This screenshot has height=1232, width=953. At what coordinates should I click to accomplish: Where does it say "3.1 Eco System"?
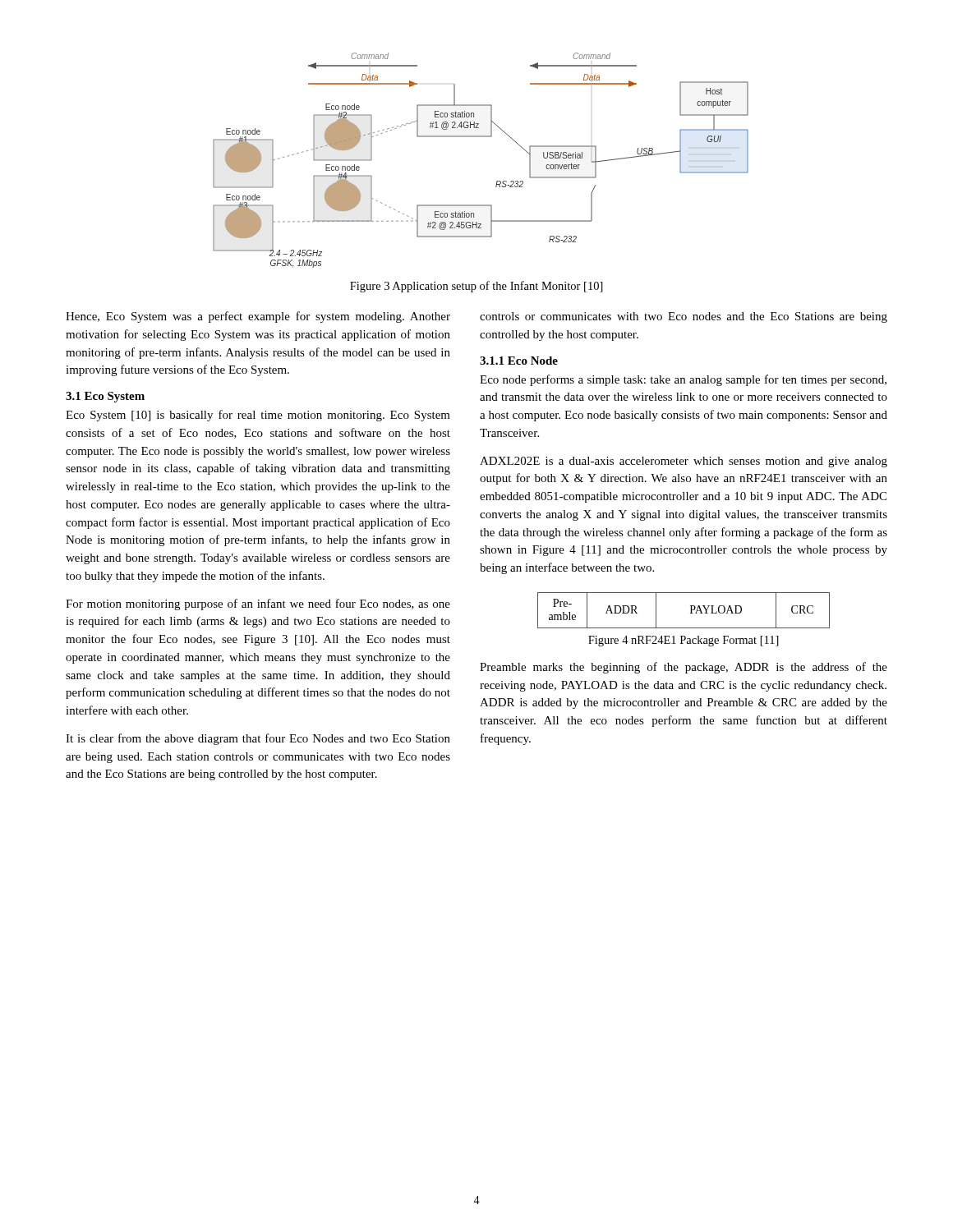pyautogui.click(x=105, y=396)
